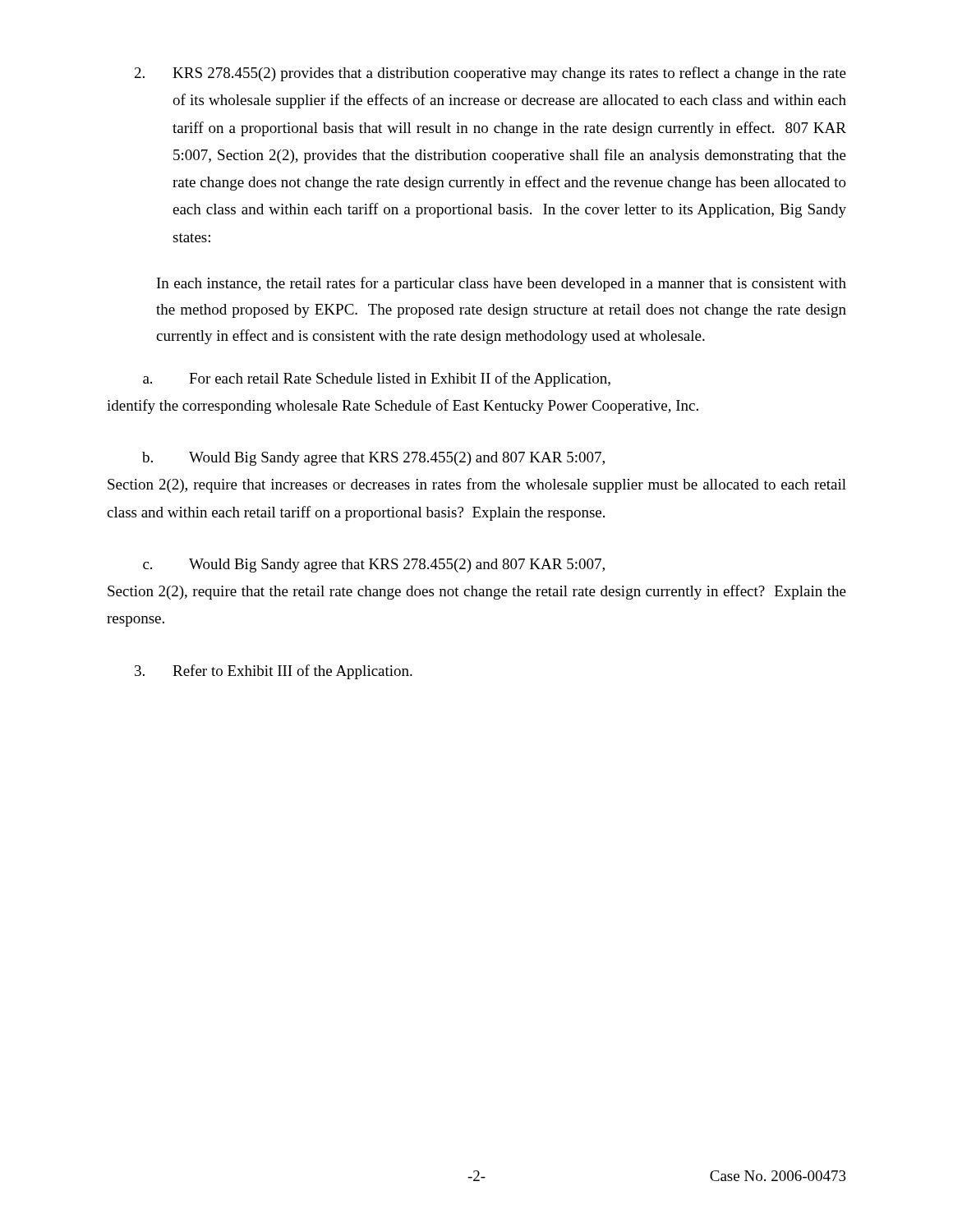
Task: Navigate to the passage starting "identify the corresponding wholesale Rate Schedule of"
Action: [x=403, y=405]
